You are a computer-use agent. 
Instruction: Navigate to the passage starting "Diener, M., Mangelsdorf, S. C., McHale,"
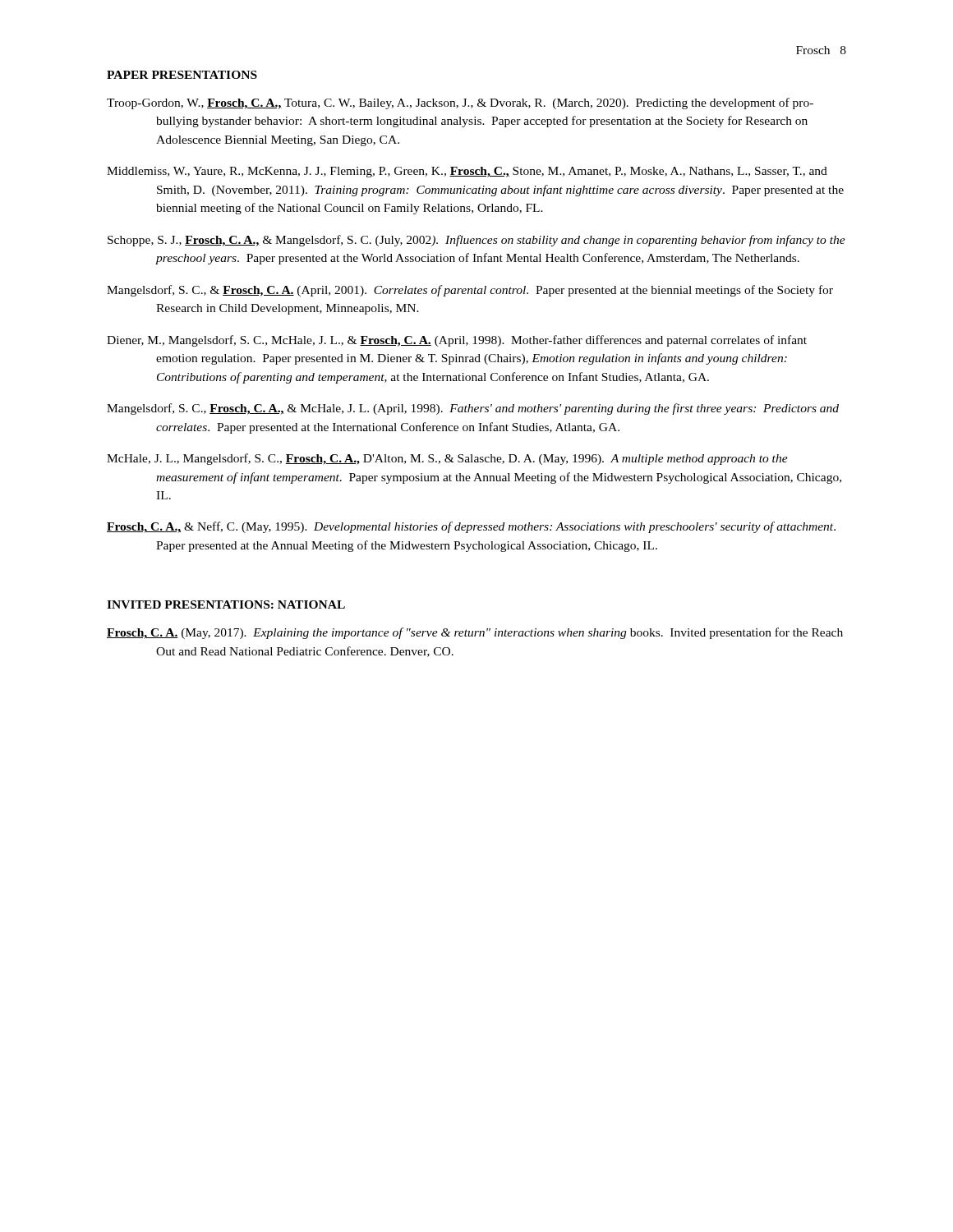(457, 358)
